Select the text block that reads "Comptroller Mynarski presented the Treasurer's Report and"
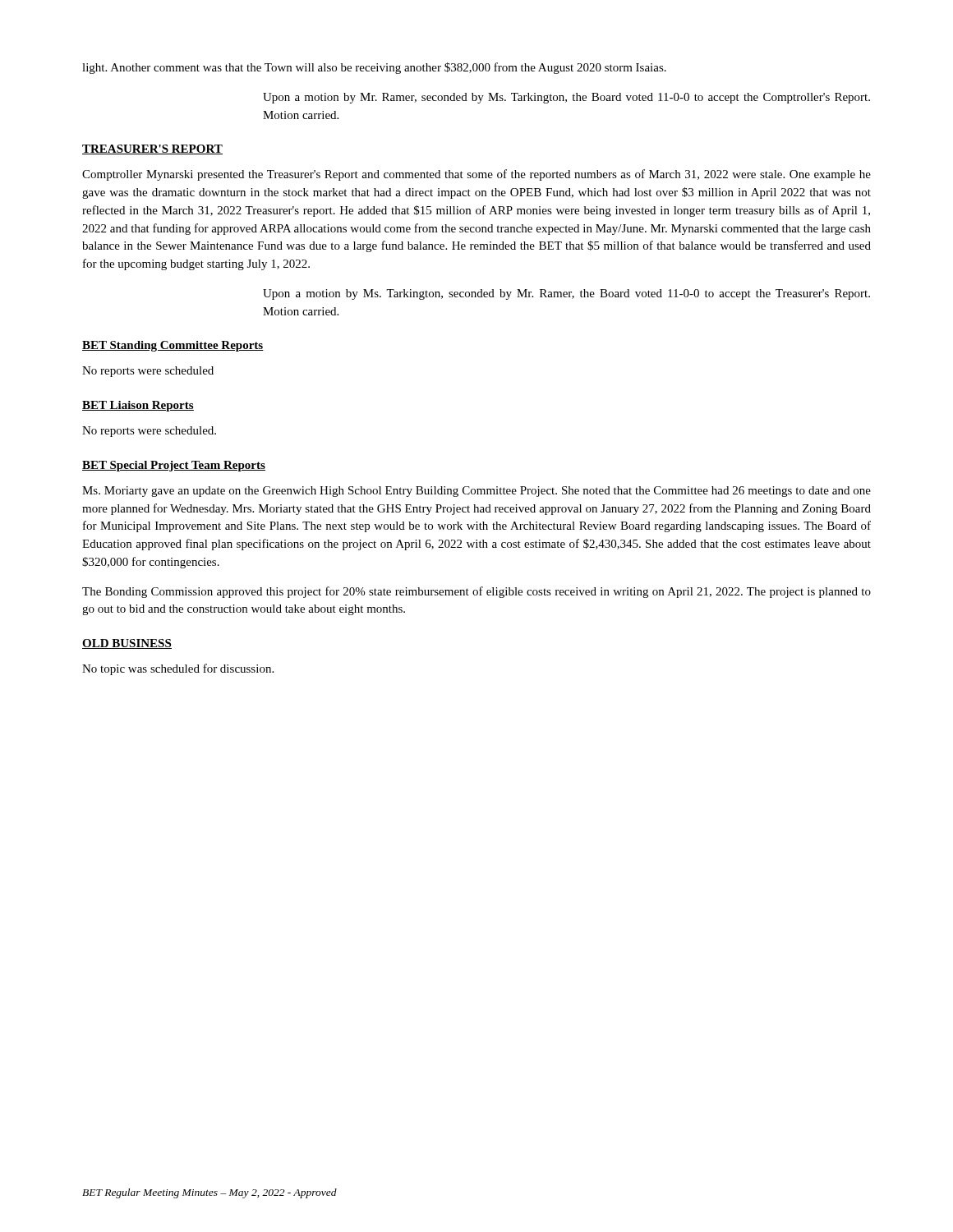 point(476,220)
